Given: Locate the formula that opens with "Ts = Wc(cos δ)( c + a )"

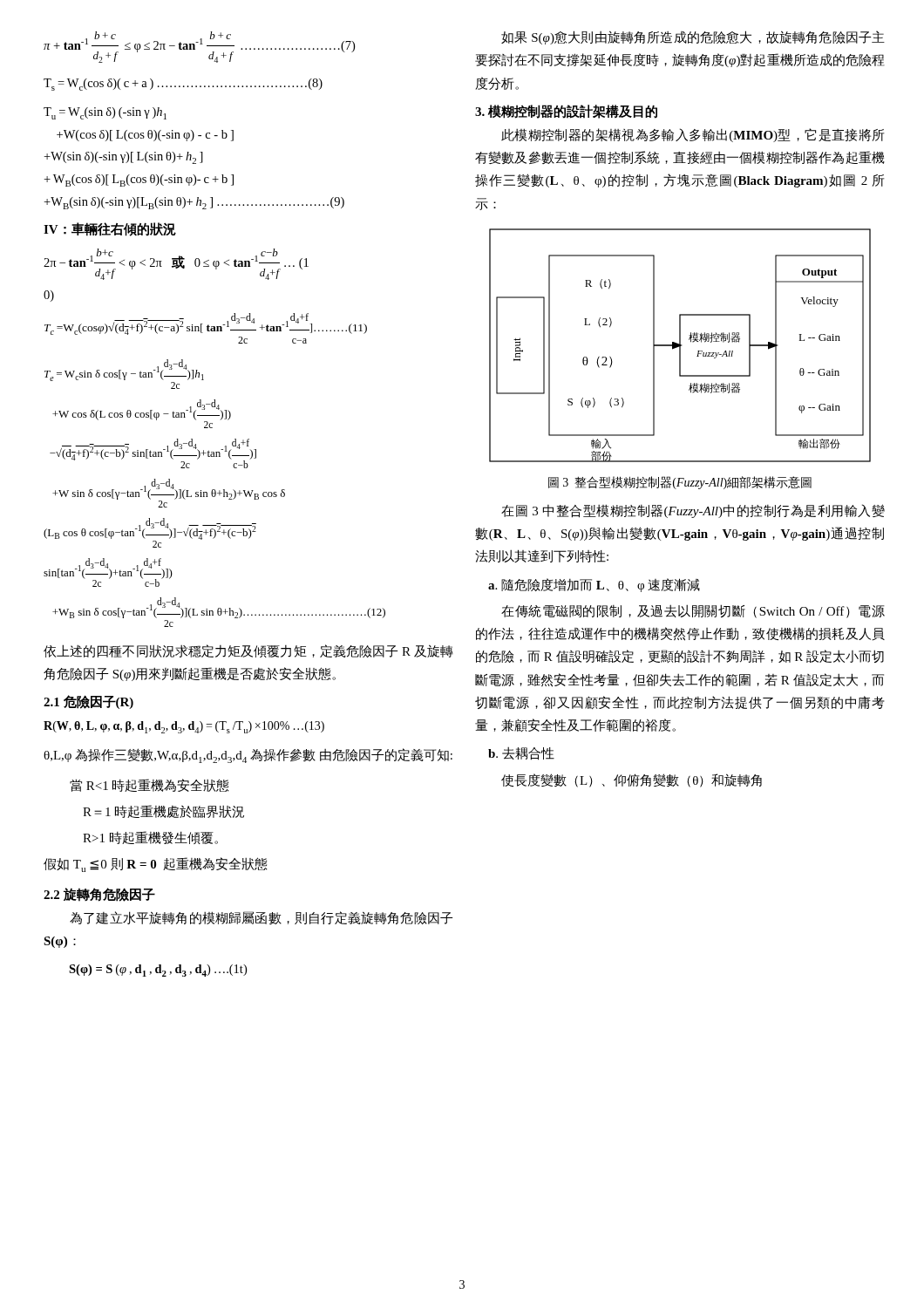Looking at the screenshot, I should (x=183, y=84).
